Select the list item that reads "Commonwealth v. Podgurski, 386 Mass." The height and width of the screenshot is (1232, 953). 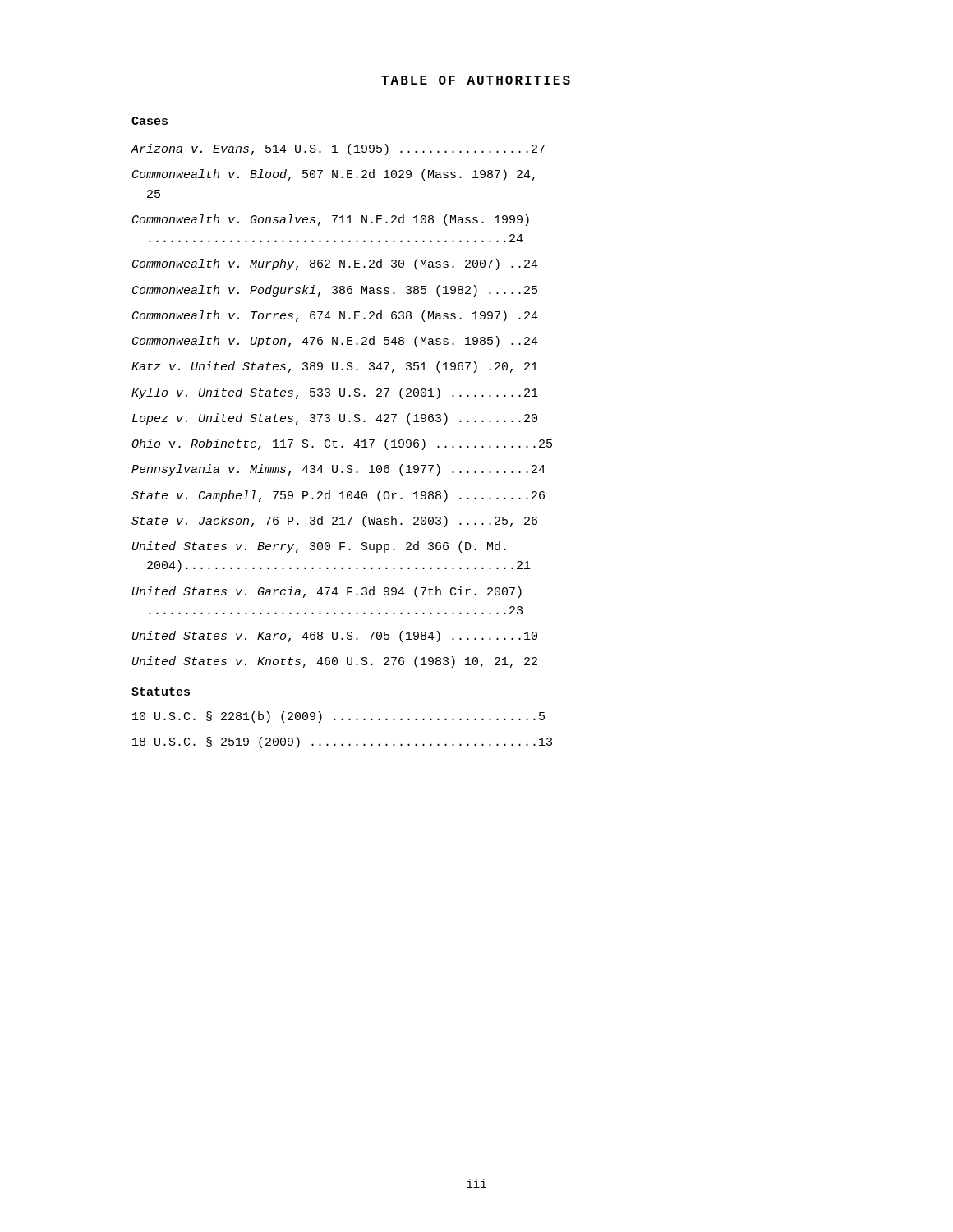pyautogui.click(x=335, y=291)
